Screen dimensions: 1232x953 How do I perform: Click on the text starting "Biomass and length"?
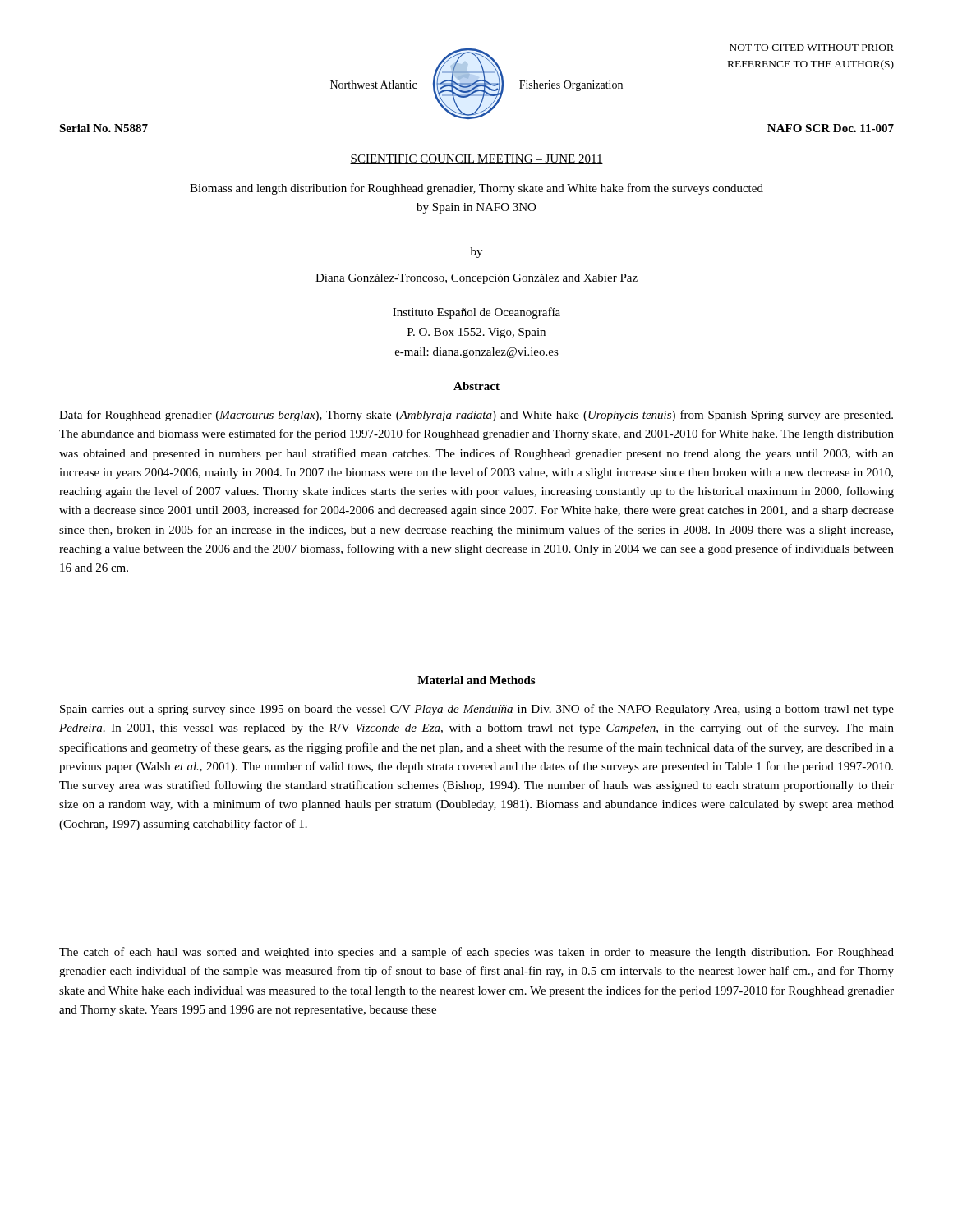(x=476, y=197)
